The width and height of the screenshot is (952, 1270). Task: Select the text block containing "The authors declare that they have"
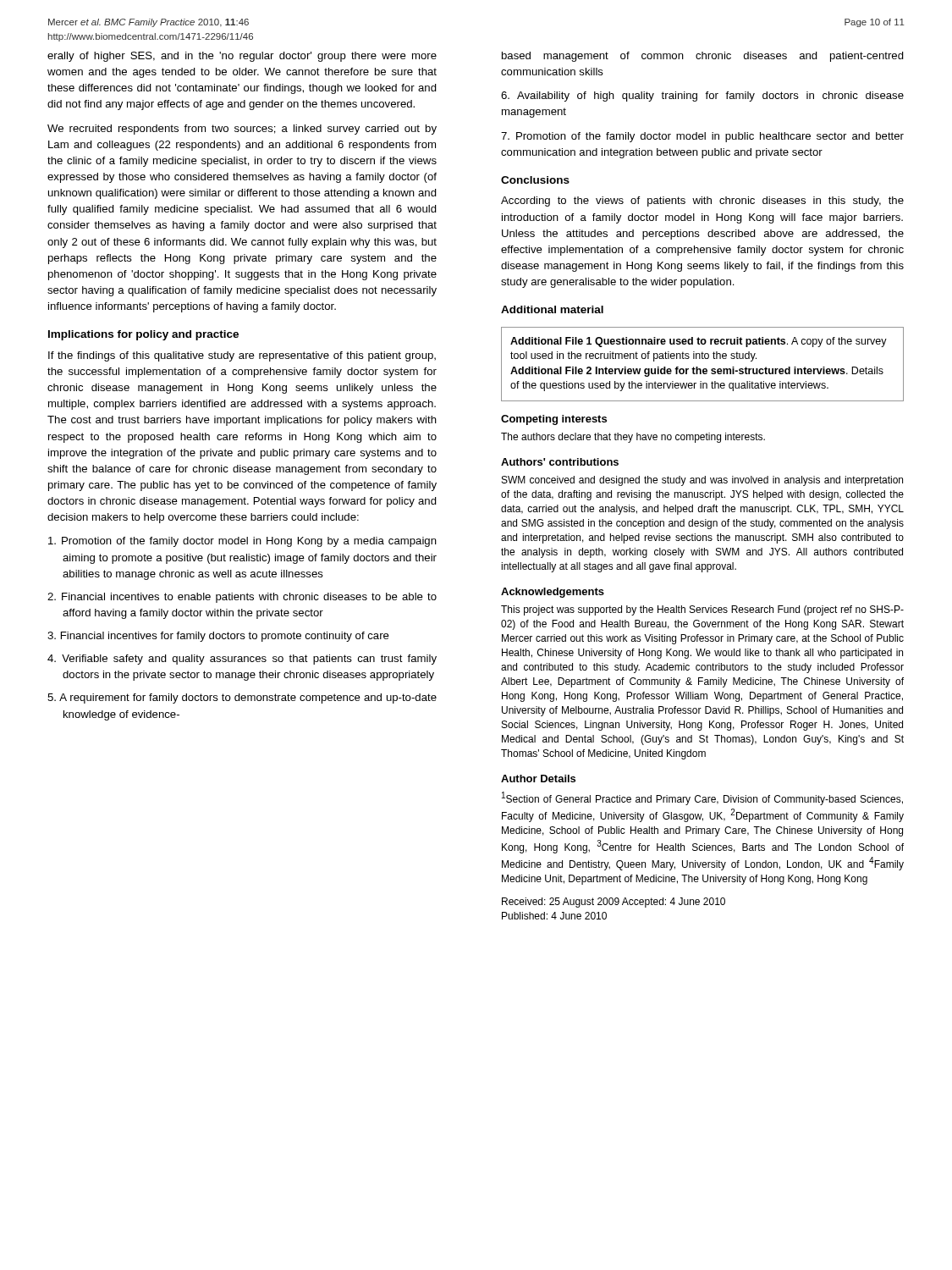click(x=702, y=437)
